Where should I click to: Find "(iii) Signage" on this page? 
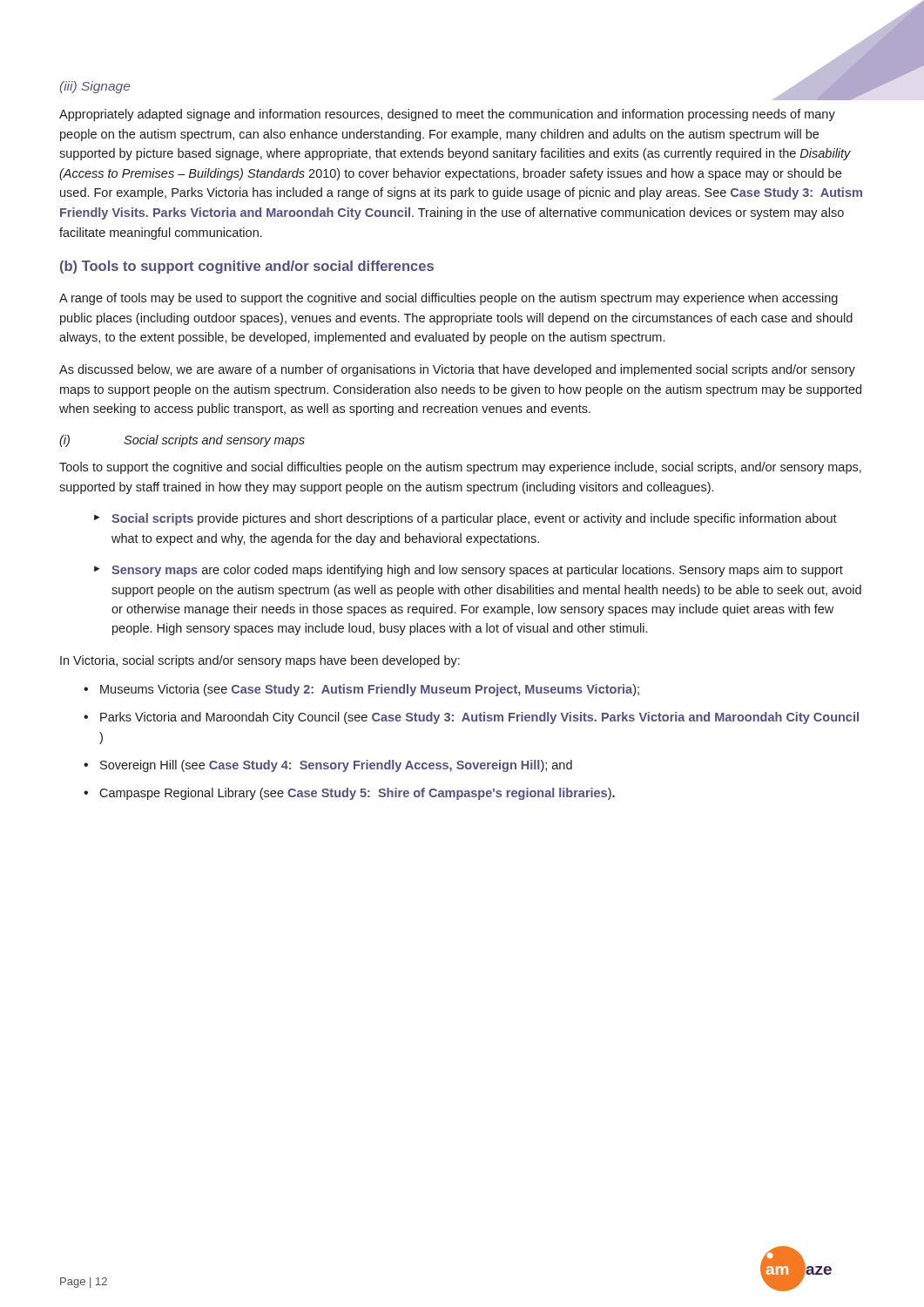click(95, 86)
